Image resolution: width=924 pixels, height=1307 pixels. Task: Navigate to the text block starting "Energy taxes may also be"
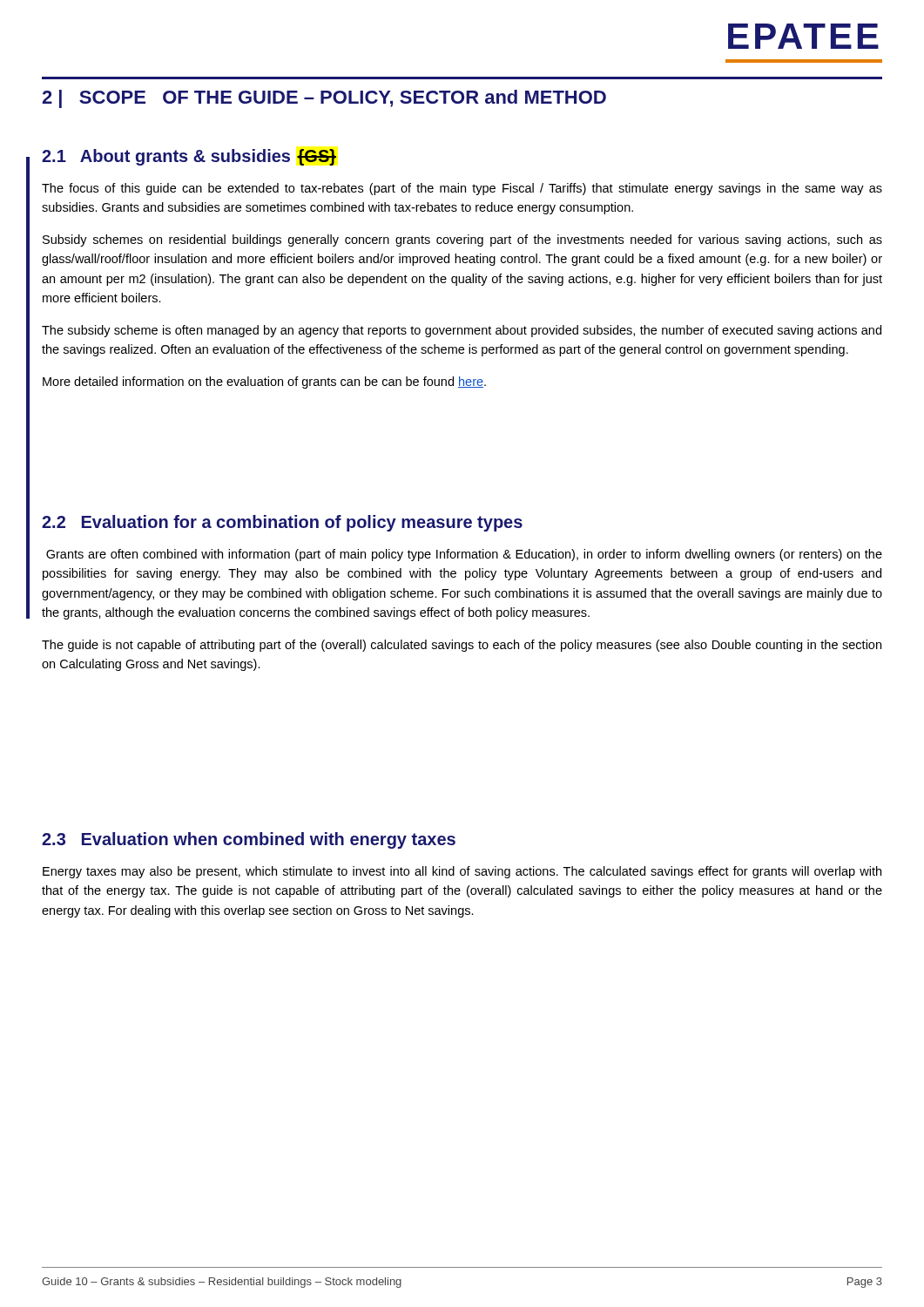point(462,891)
